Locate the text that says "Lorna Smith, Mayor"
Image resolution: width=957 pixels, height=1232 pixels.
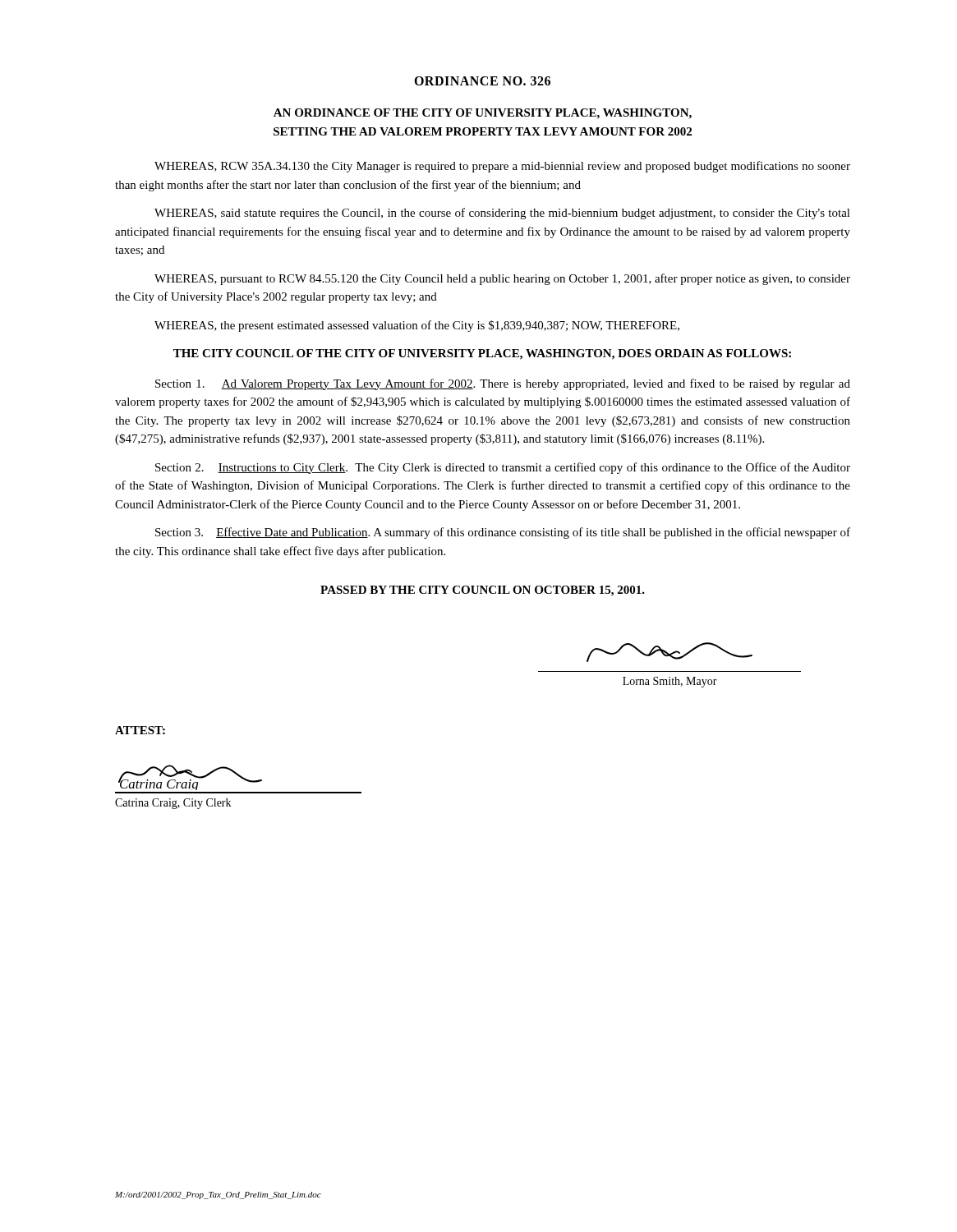669,681
